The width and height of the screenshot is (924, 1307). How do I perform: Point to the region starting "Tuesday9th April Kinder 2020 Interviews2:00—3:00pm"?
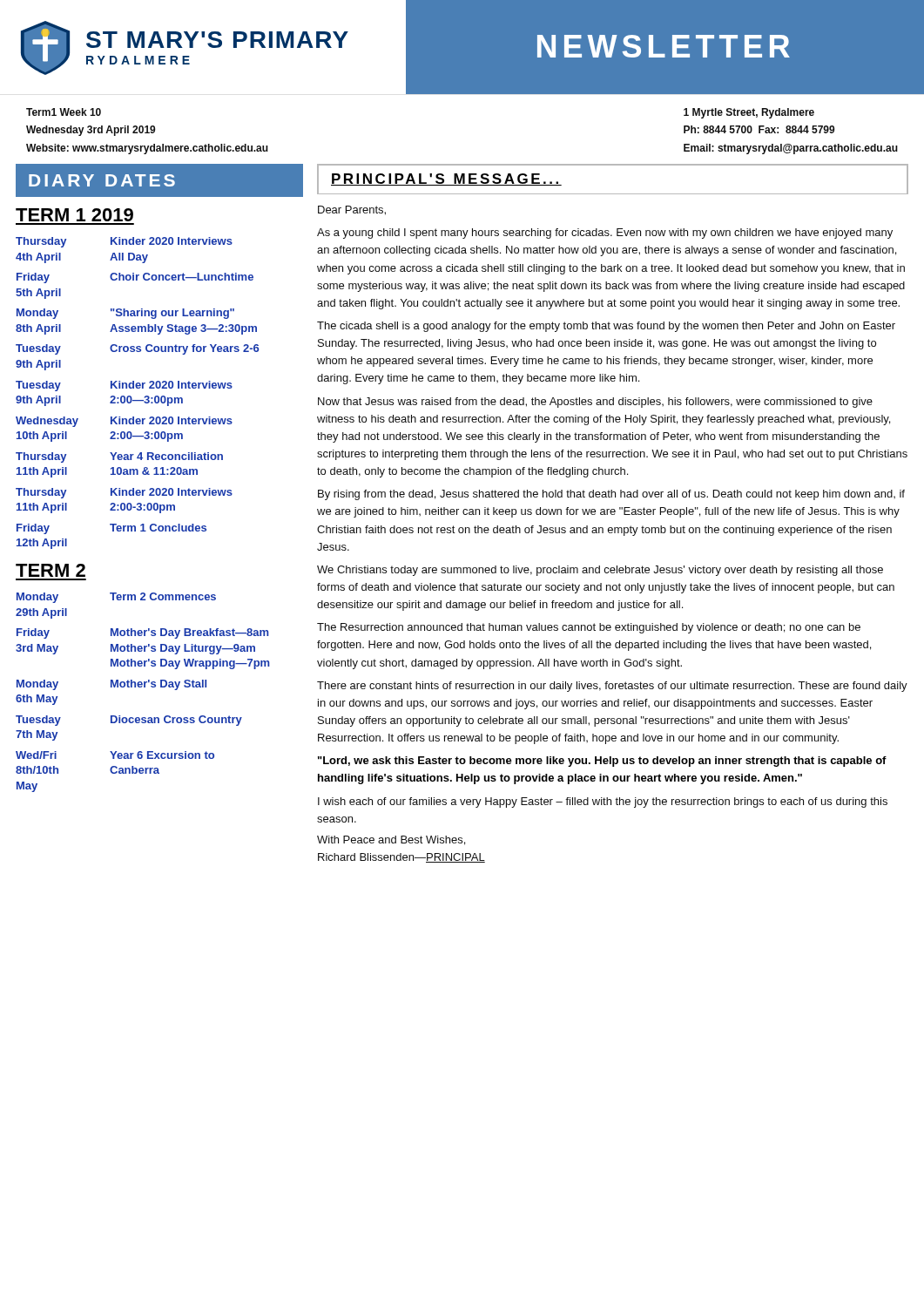pos(159,392)
